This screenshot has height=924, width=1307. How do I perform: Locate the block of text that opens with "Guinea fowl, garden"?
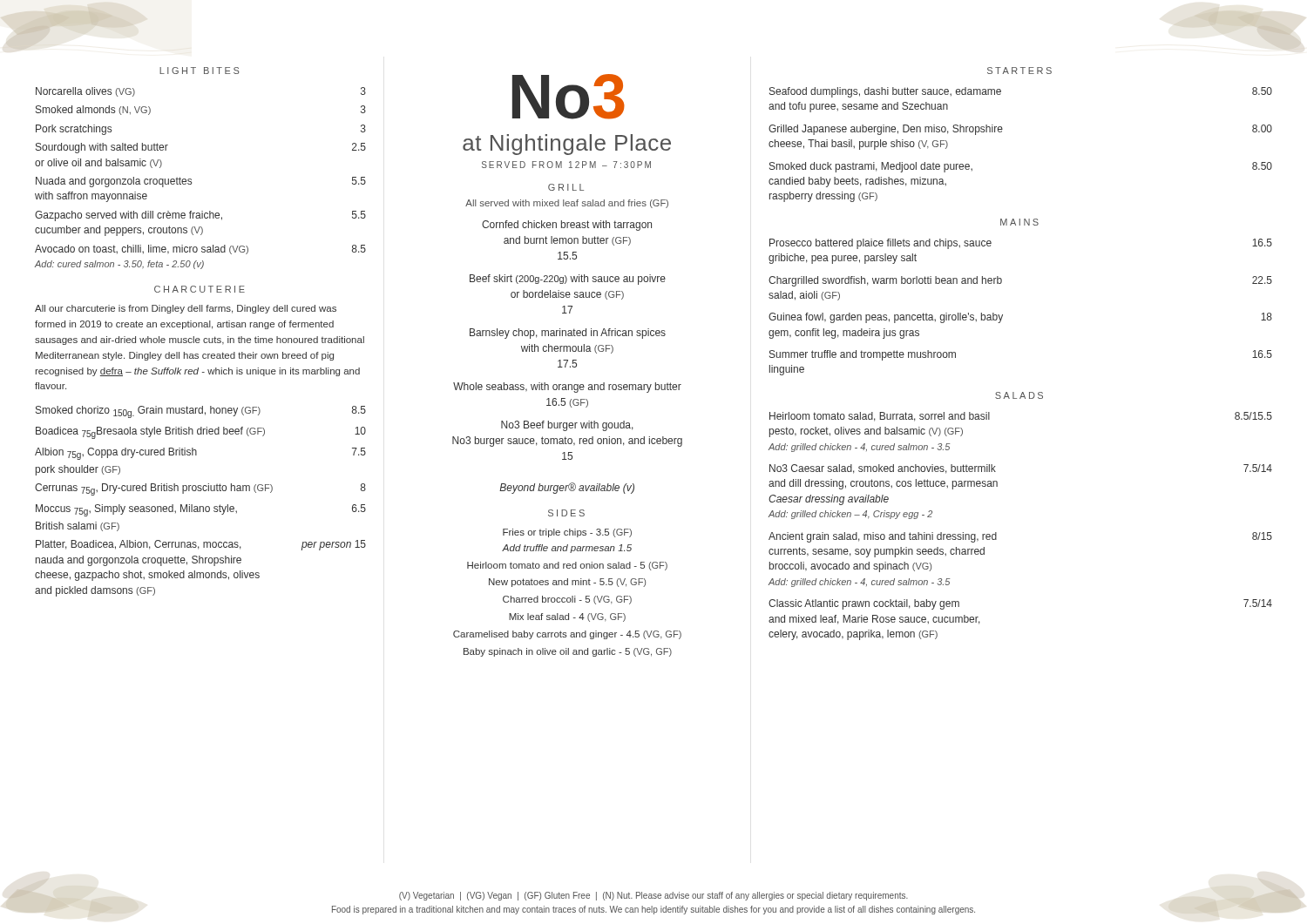pyautogui.click(x=879, y=317)
